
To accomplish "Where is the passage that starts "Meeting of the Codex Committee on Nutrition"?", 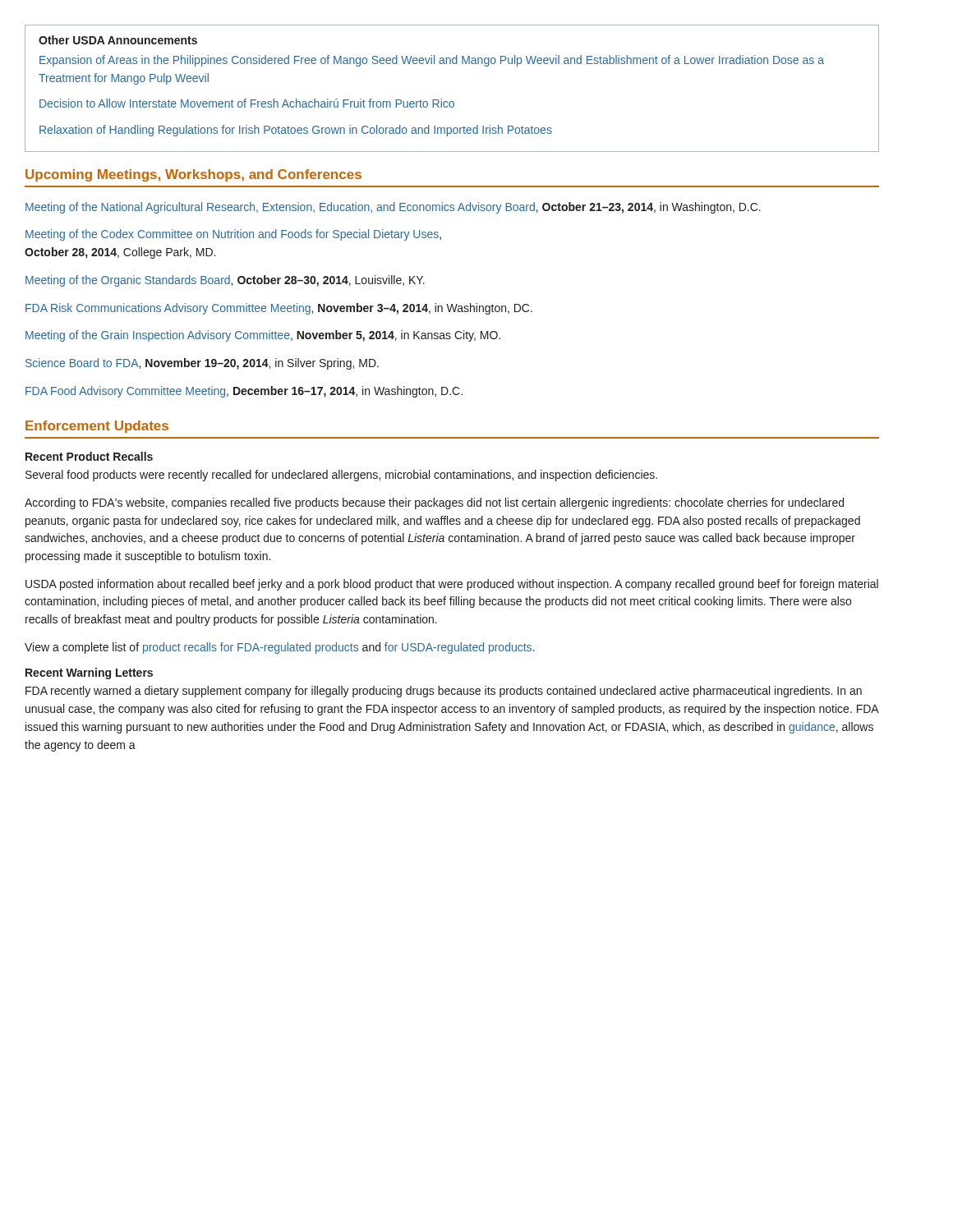I will point(233,243).
